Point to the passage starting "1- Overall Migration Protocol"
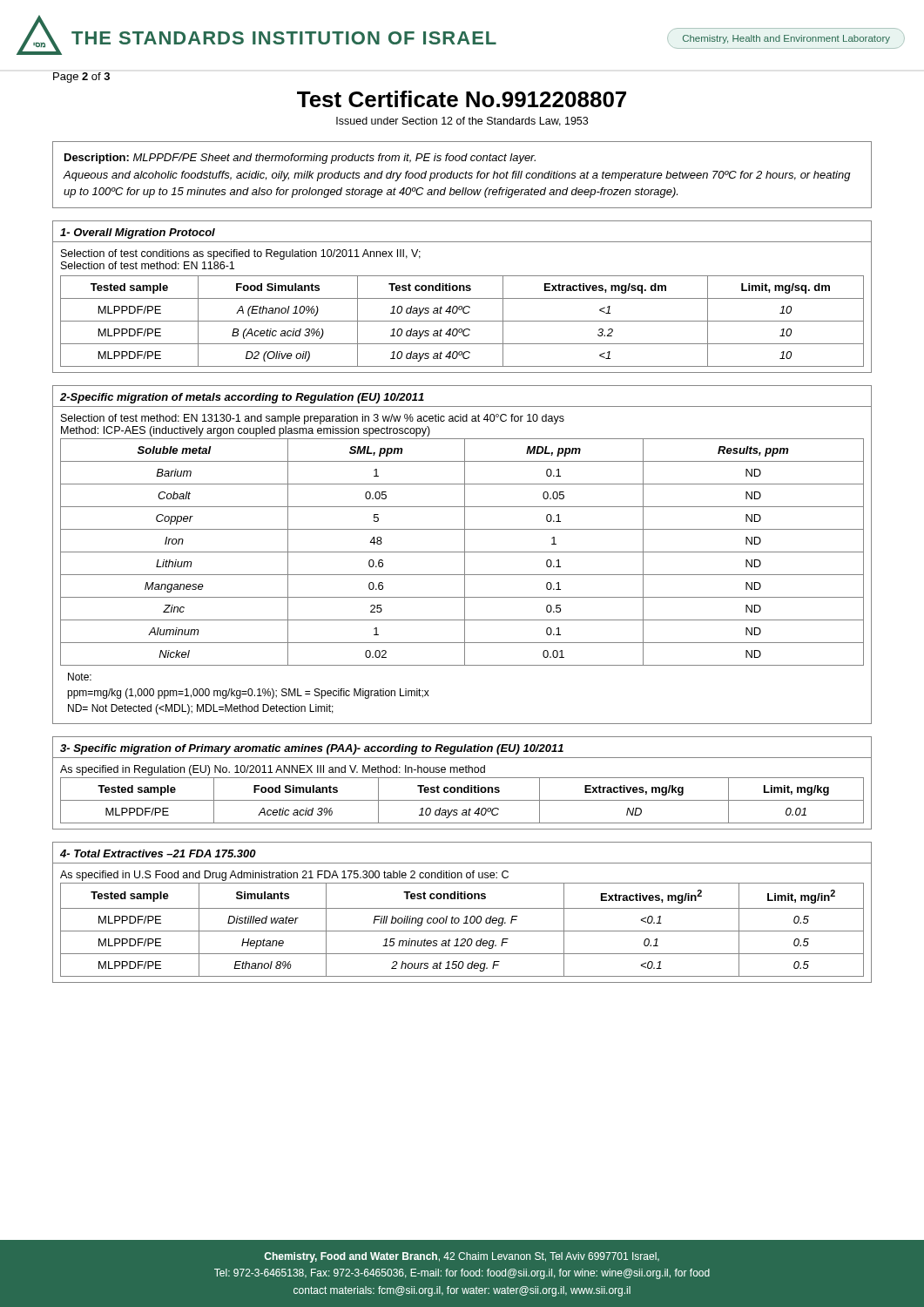924x1307 pixels. coord(137,232)
